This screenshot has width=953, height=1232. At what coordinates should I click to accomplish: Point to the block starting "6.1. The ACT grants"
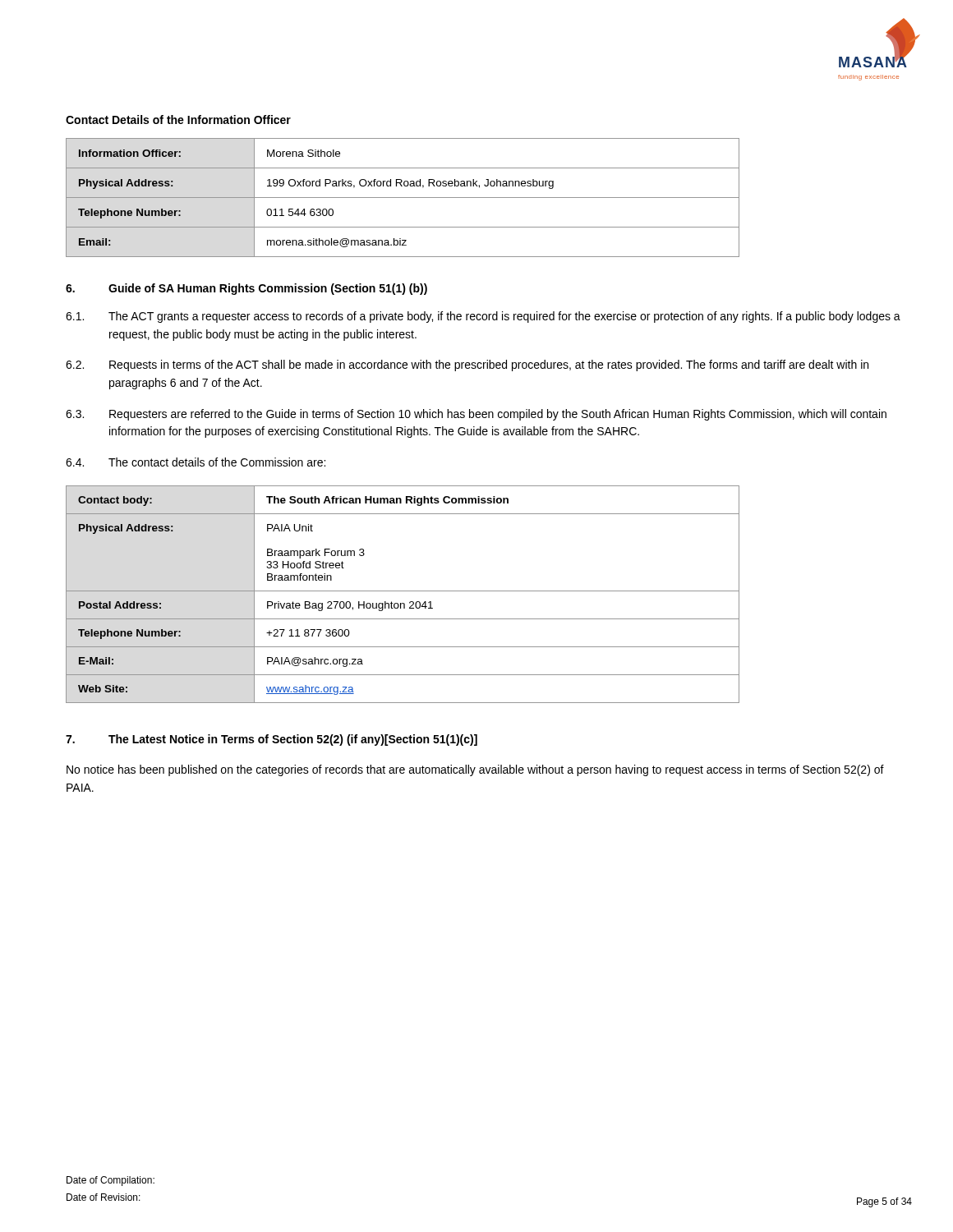point(489,326)
